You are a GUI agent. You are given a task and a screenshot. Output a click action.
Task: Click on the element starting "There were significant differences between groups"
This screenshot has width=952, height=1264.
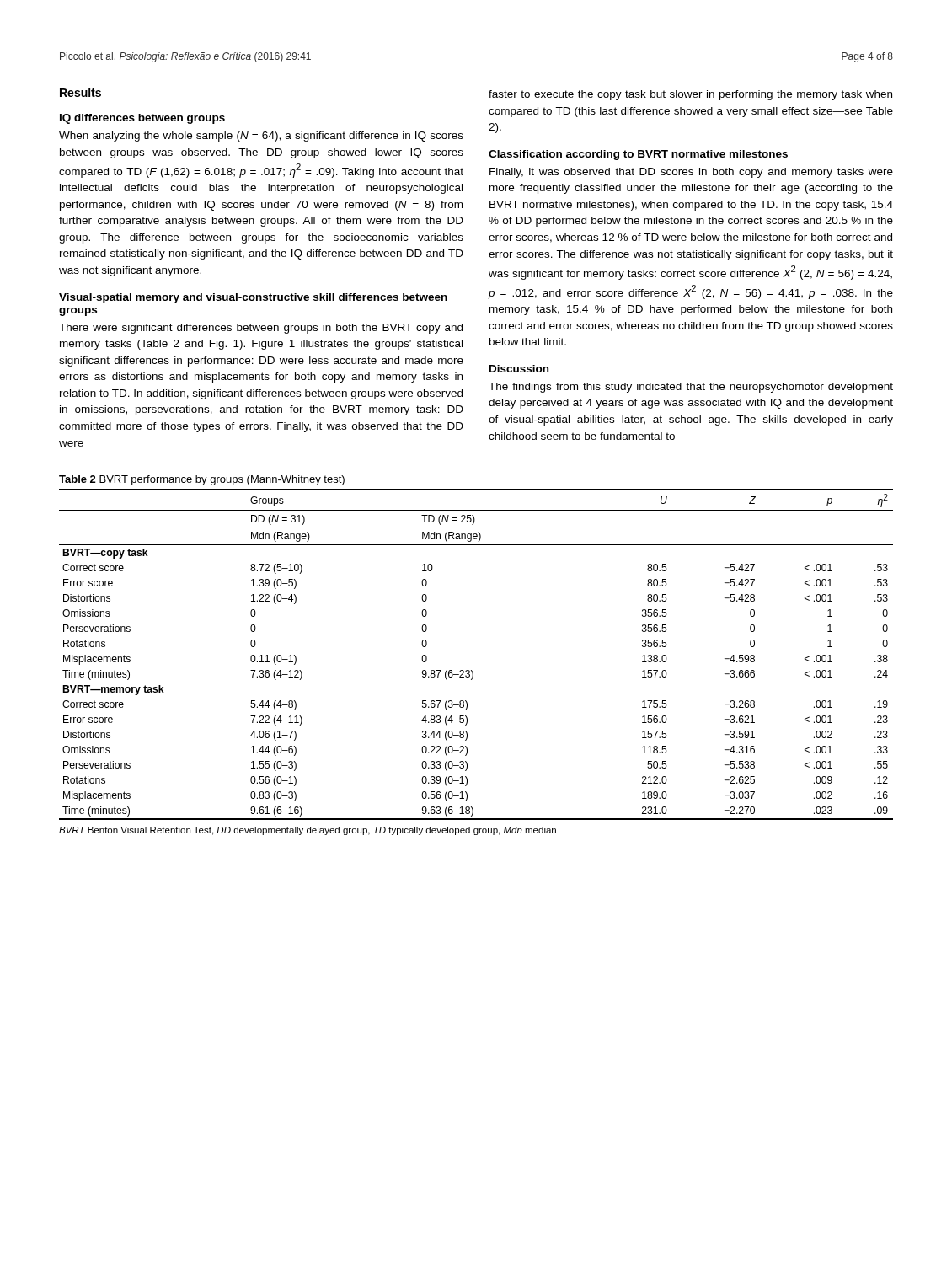(x=261, y=385)
